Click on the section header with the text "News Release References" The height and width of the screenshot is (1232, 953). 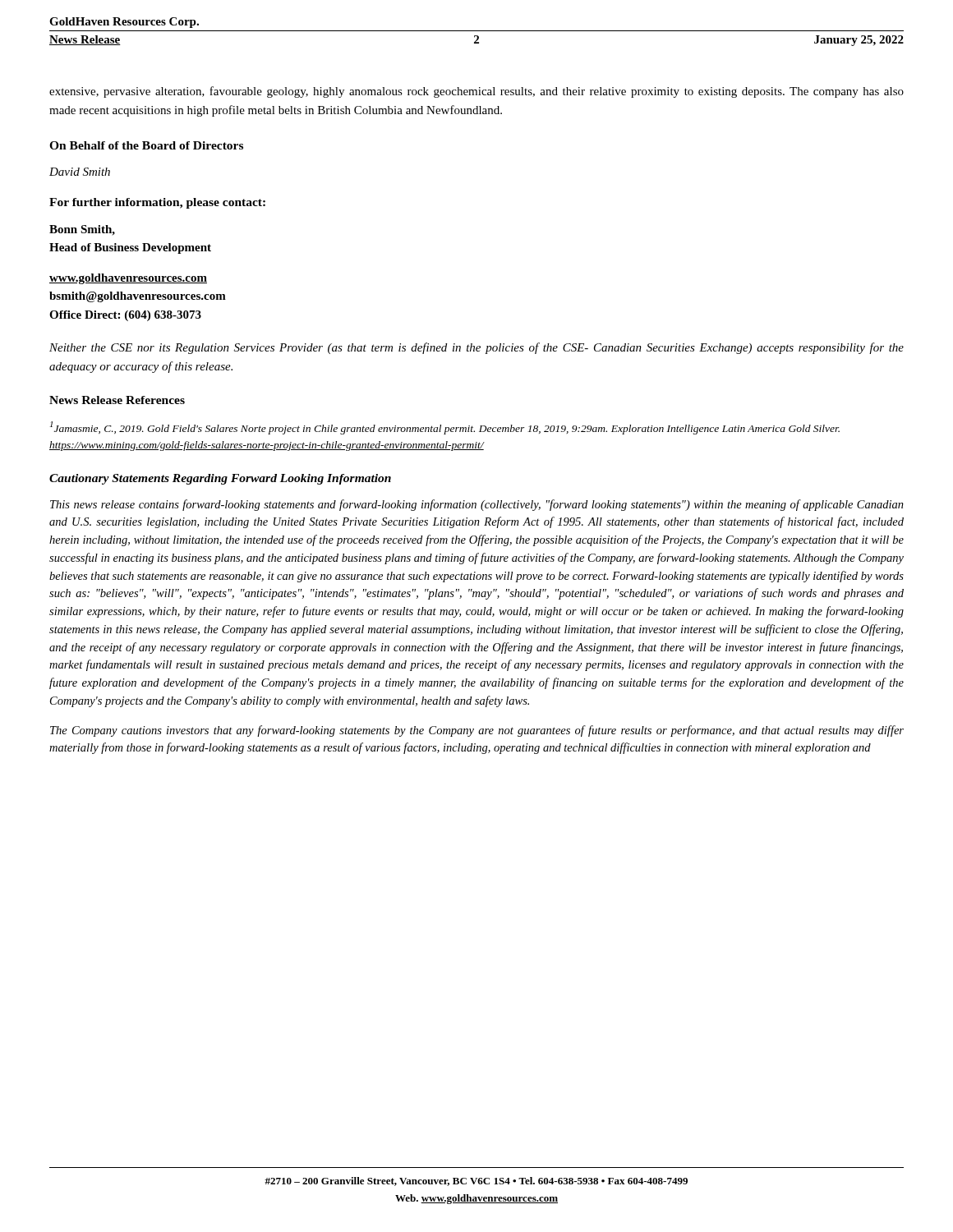[117, 400]
